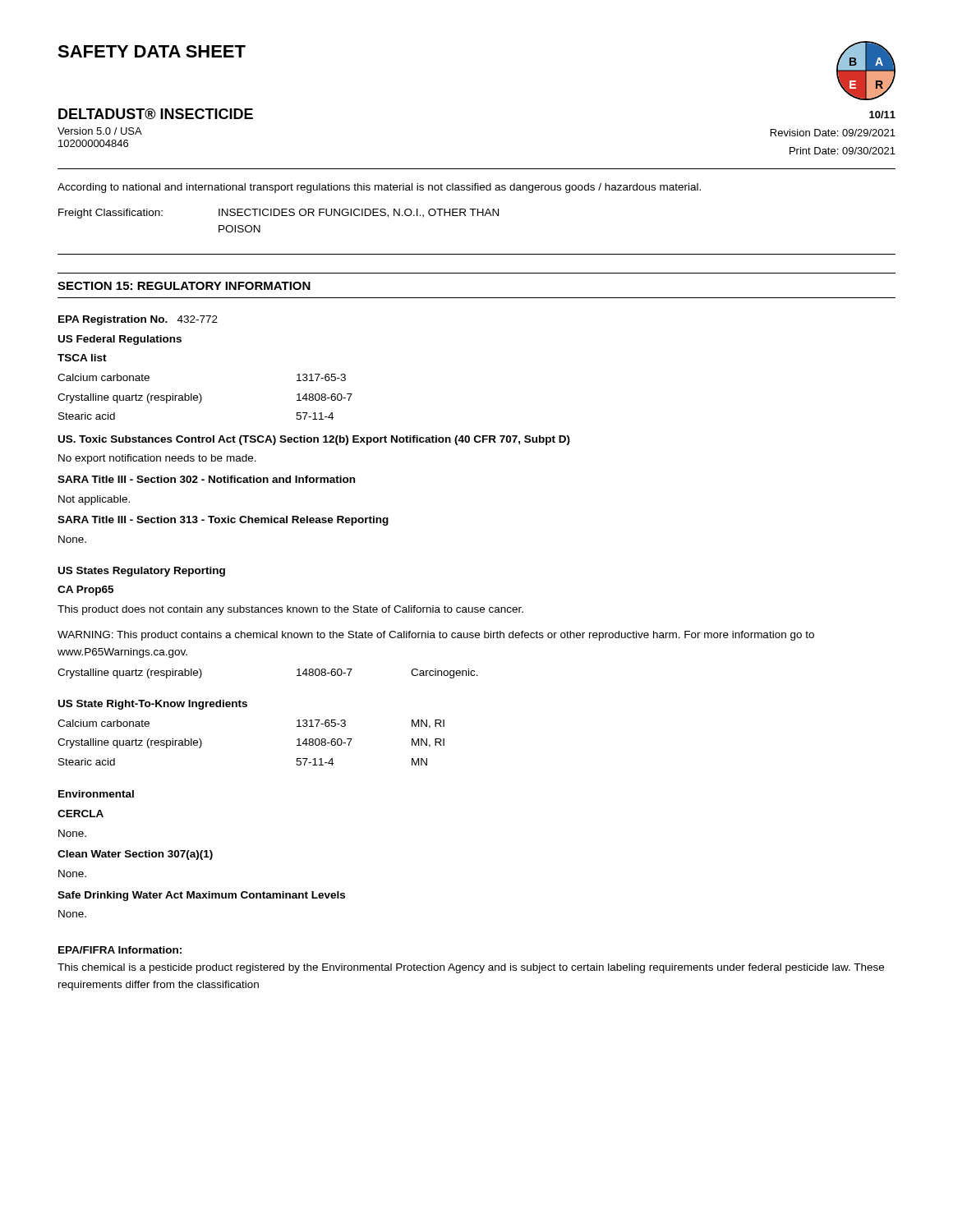
Task: Locate the text starting "WARNING: This product contains a chemical known"
Action: coord(436,636)
